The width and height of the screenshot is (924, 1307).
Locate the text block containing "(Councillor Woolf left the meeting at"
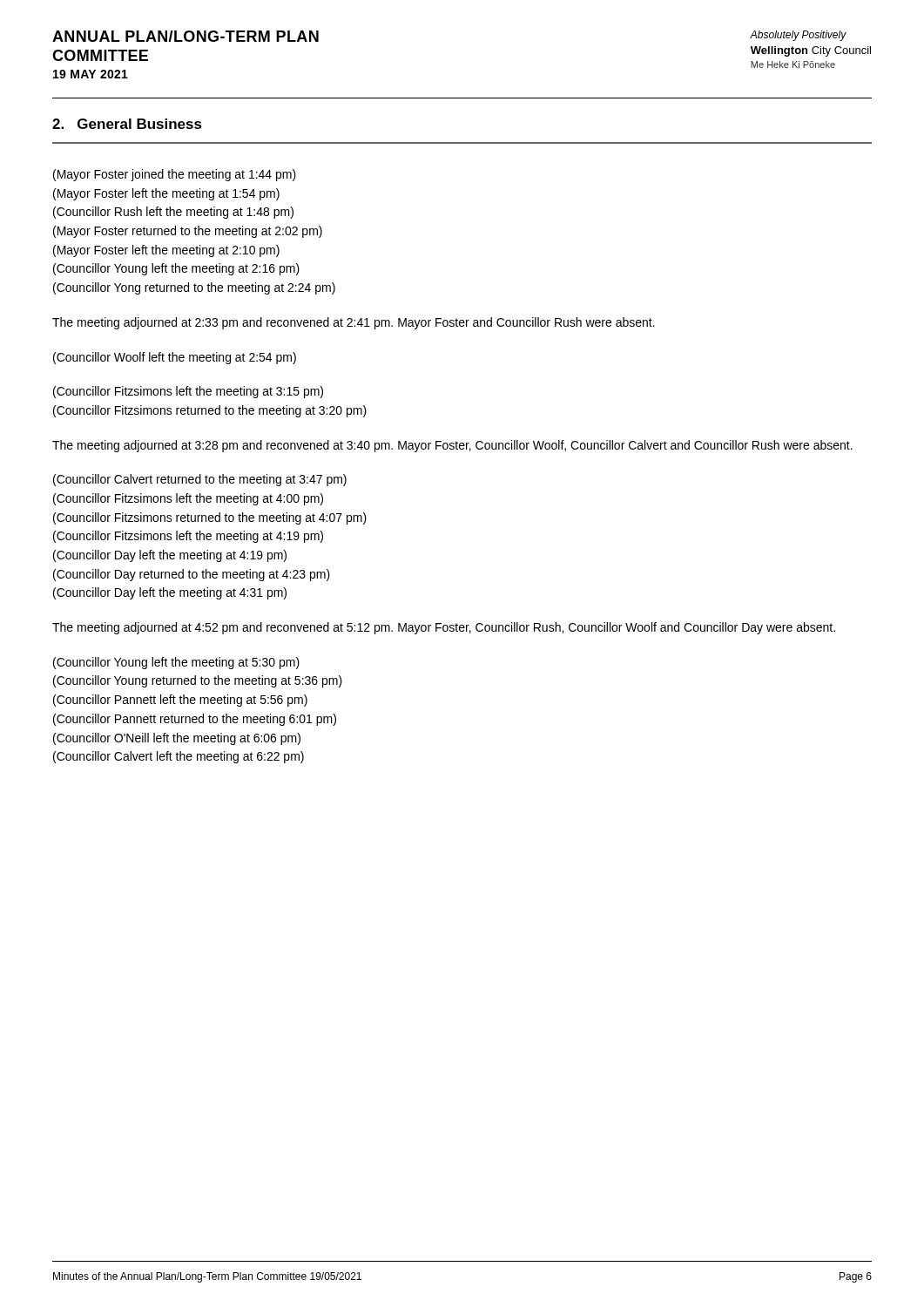coord(175,358)
